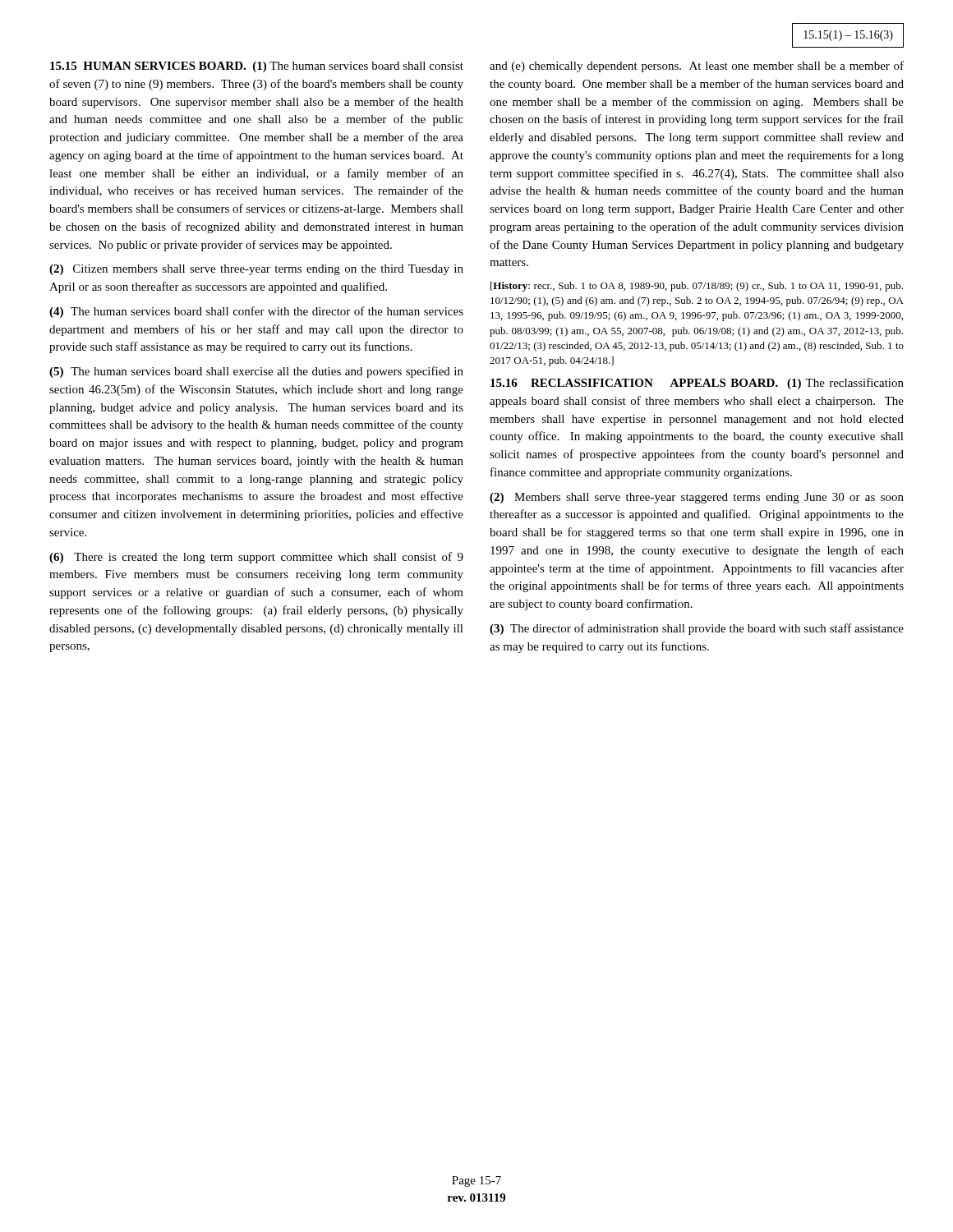Point to the block beginning "and (e) chemically dependent"

point(697,165)
